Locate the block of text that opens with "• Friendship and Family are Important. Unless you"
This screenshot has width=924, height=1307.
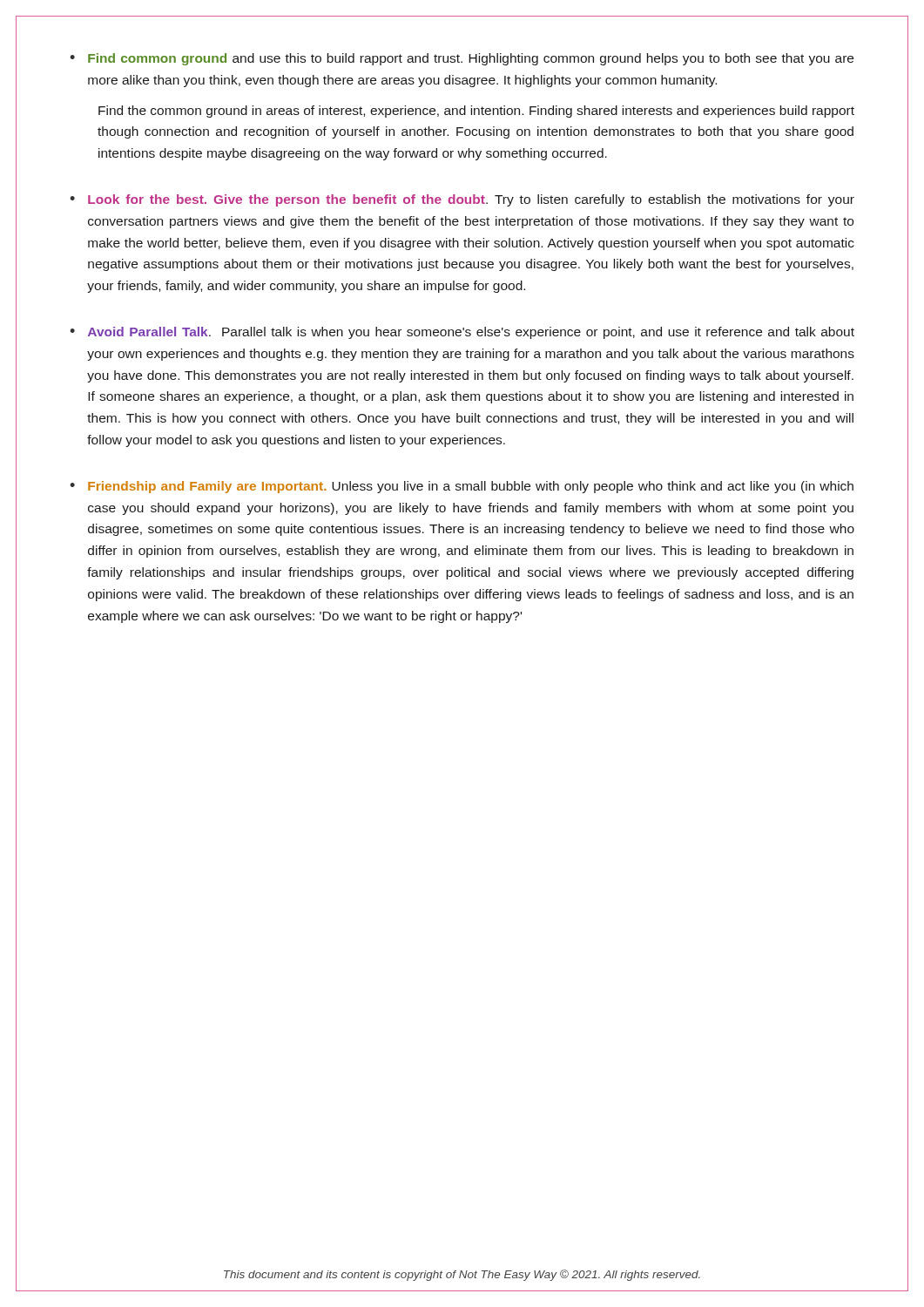[462, 551]
